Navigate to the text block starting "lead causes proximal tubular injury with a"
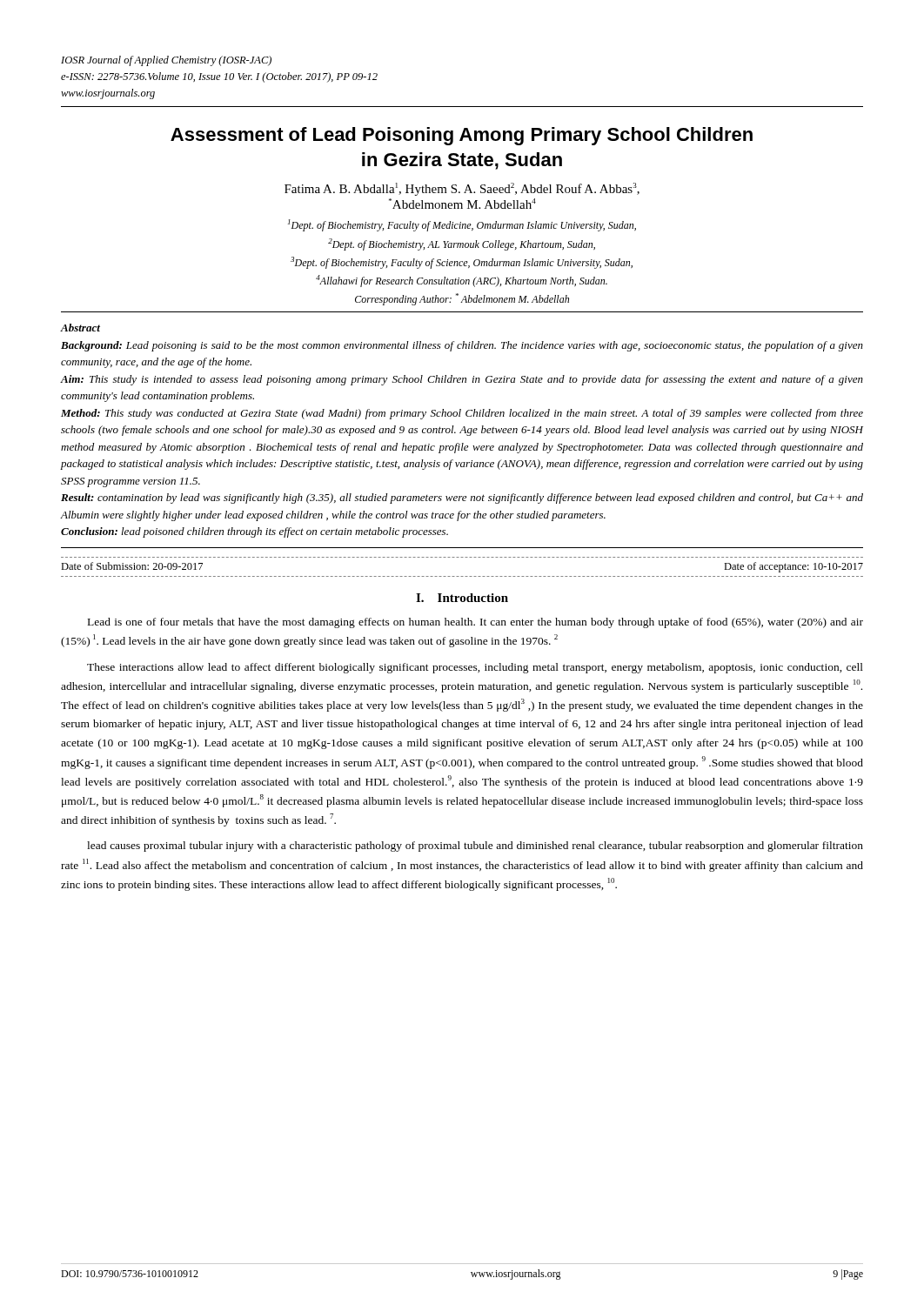 462,864
